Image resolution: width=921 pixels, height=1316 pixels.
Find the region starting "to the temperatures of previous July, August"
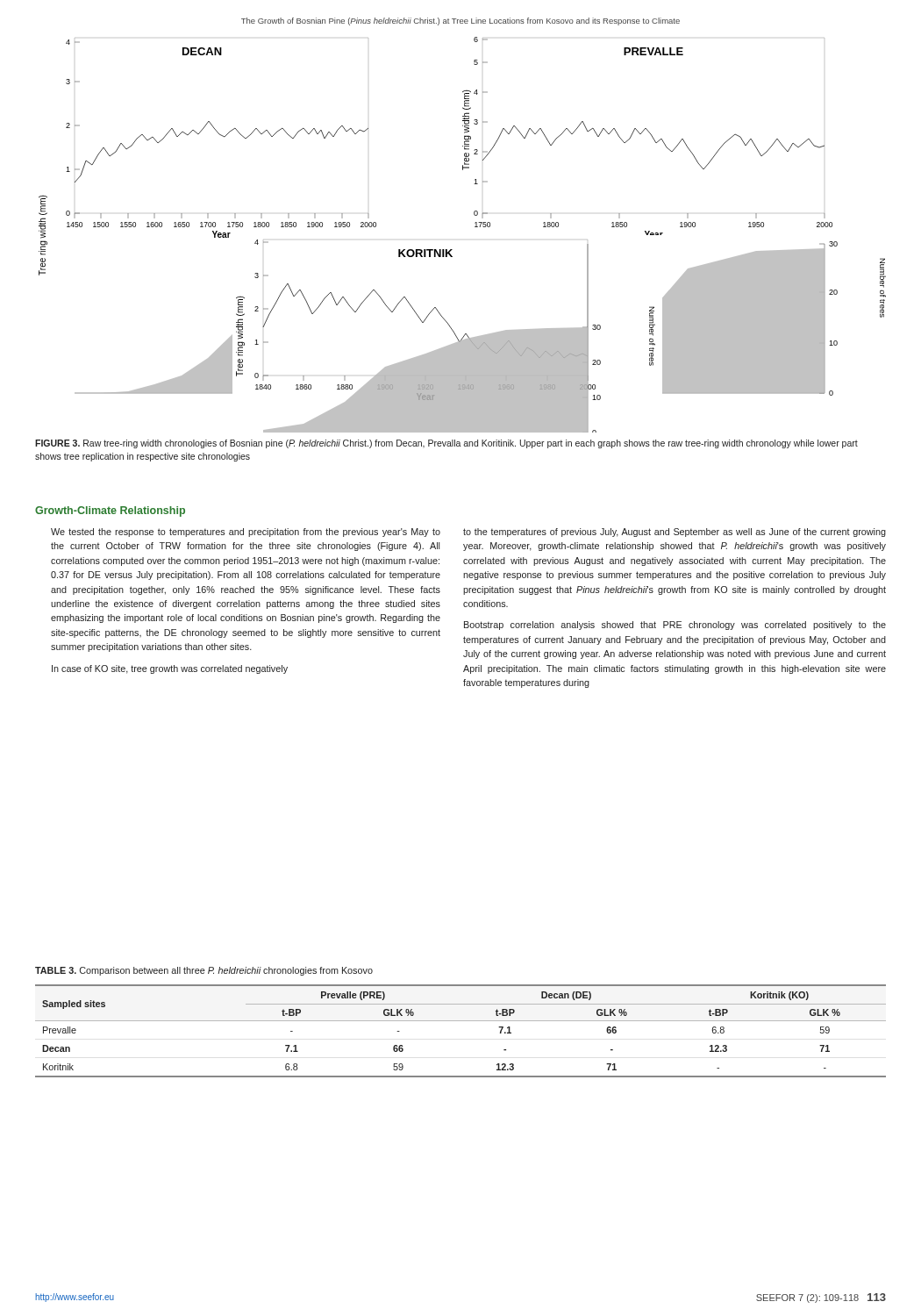point(675,533)
